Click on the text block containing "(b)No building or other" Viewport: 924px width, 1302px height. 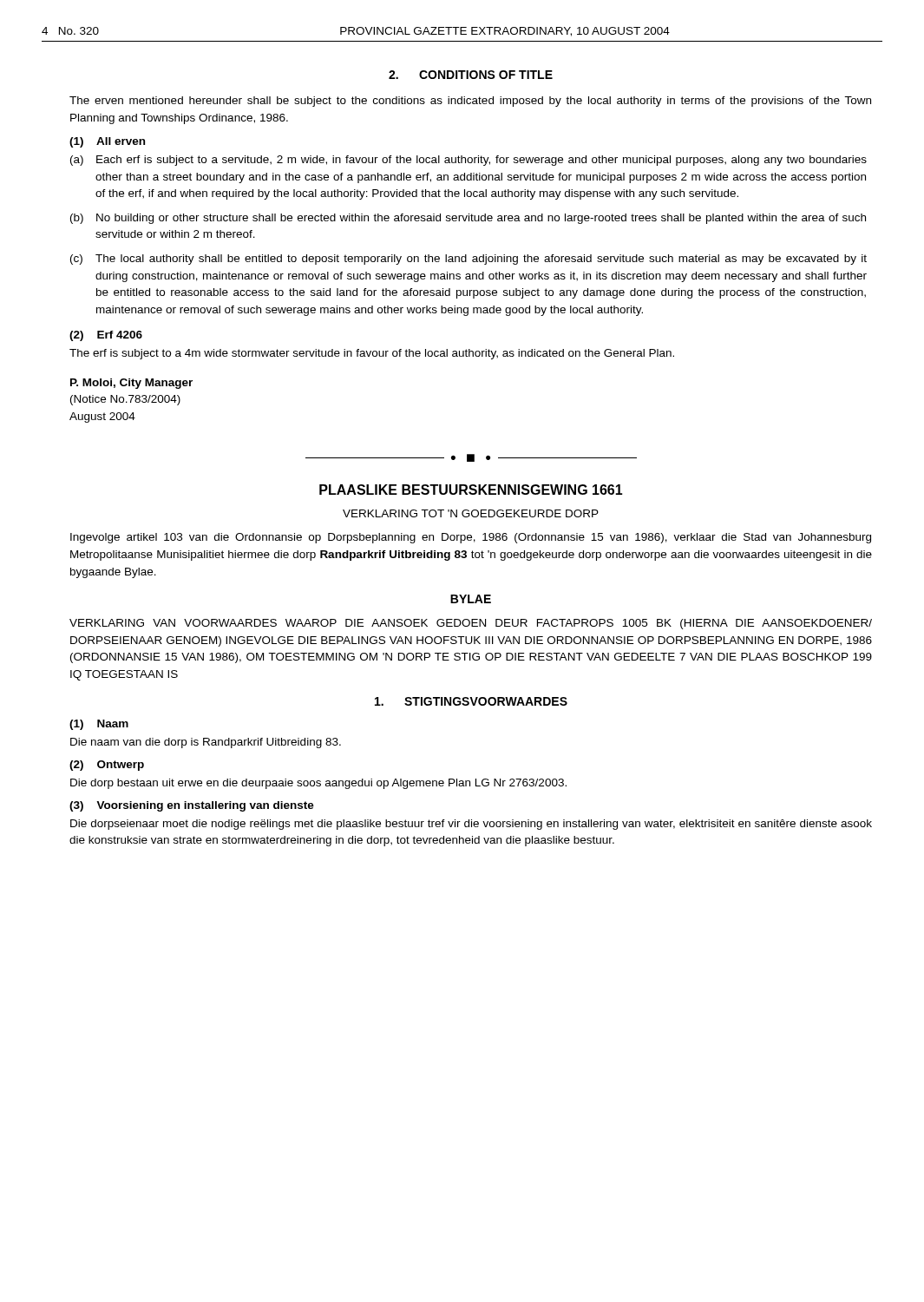468,226
